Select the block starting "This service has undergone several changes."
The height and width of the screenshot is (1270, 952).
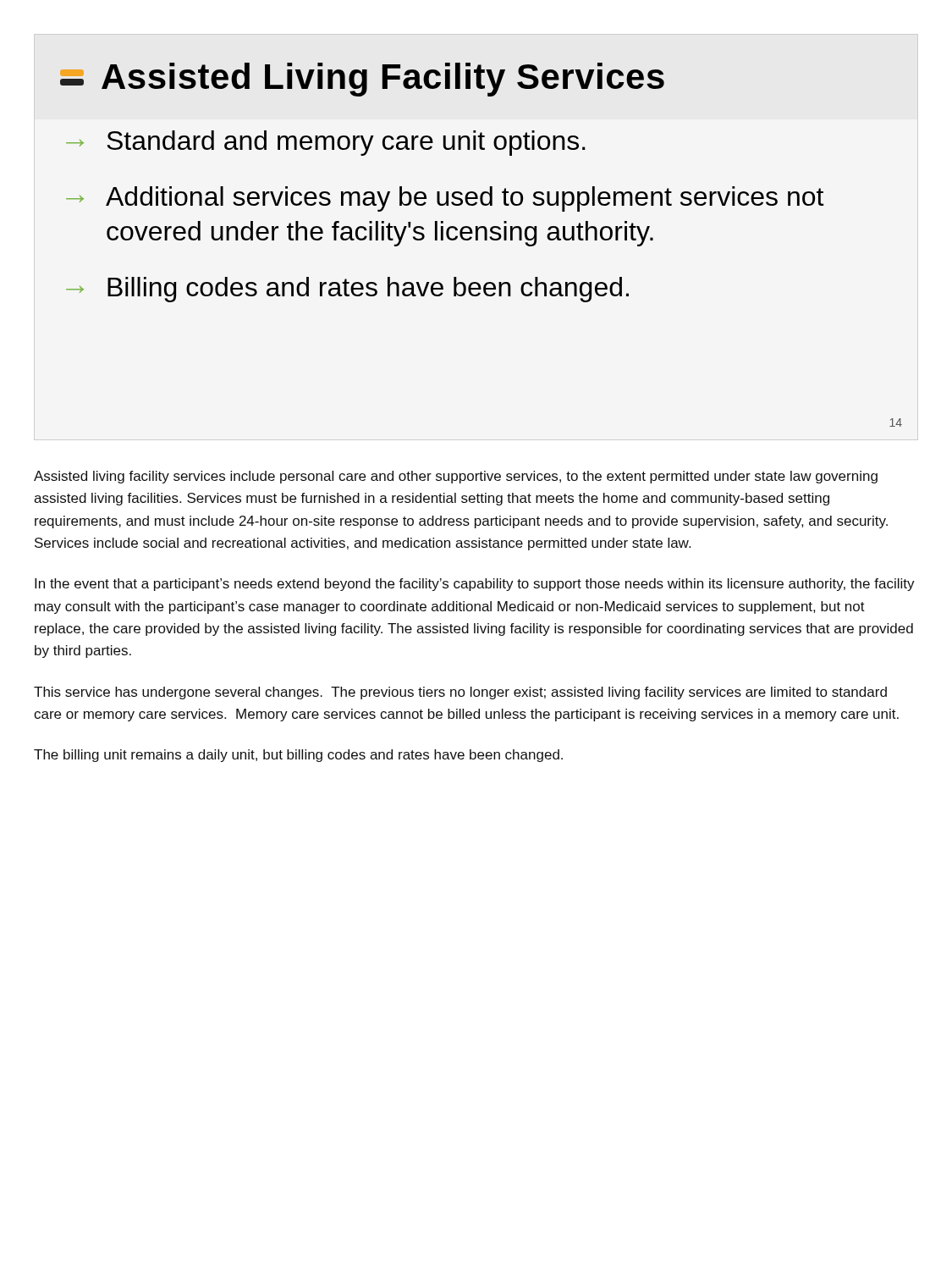tap(467, 703)
